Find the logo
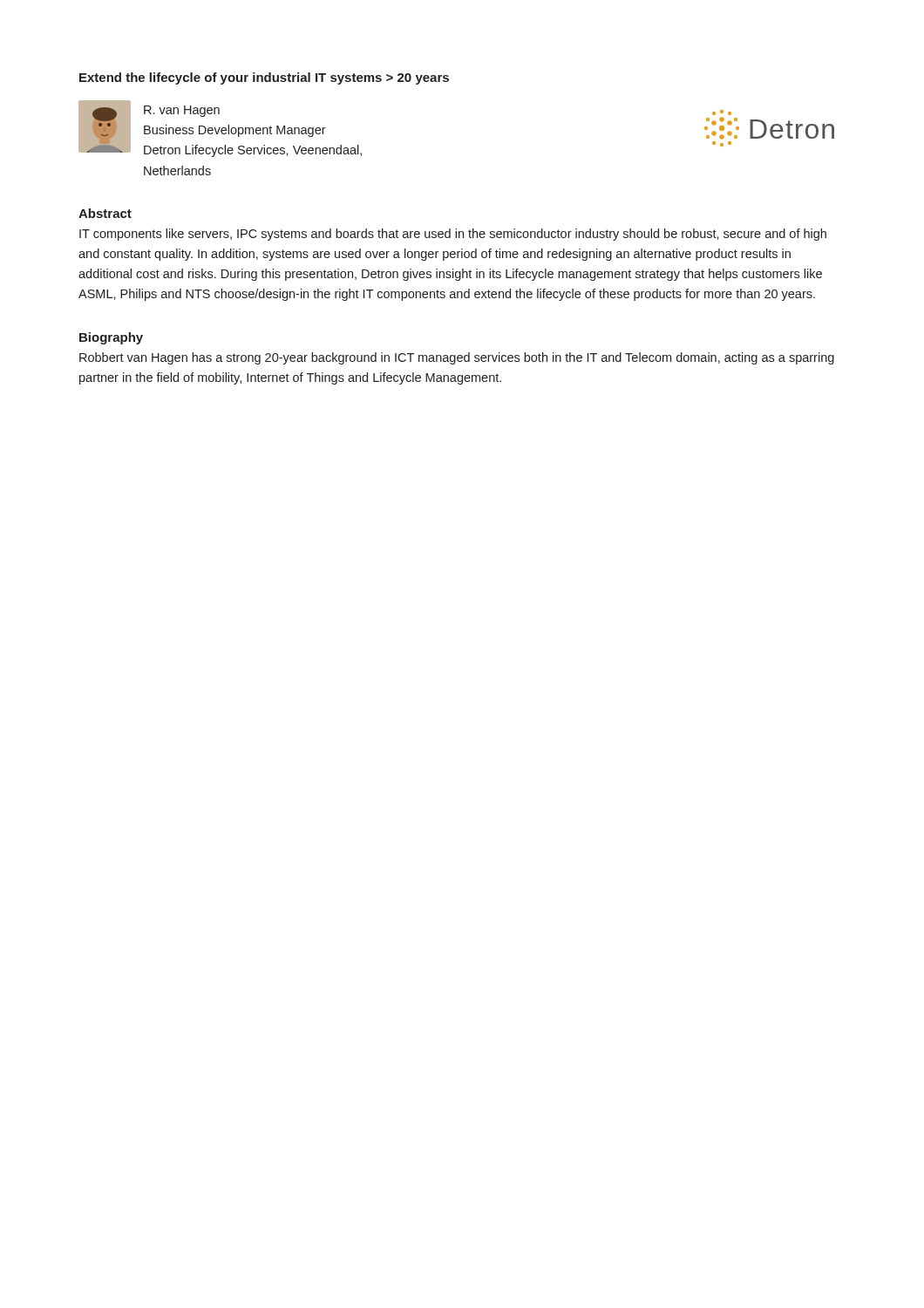This screenshot has height=1308, width=924. 767,129
